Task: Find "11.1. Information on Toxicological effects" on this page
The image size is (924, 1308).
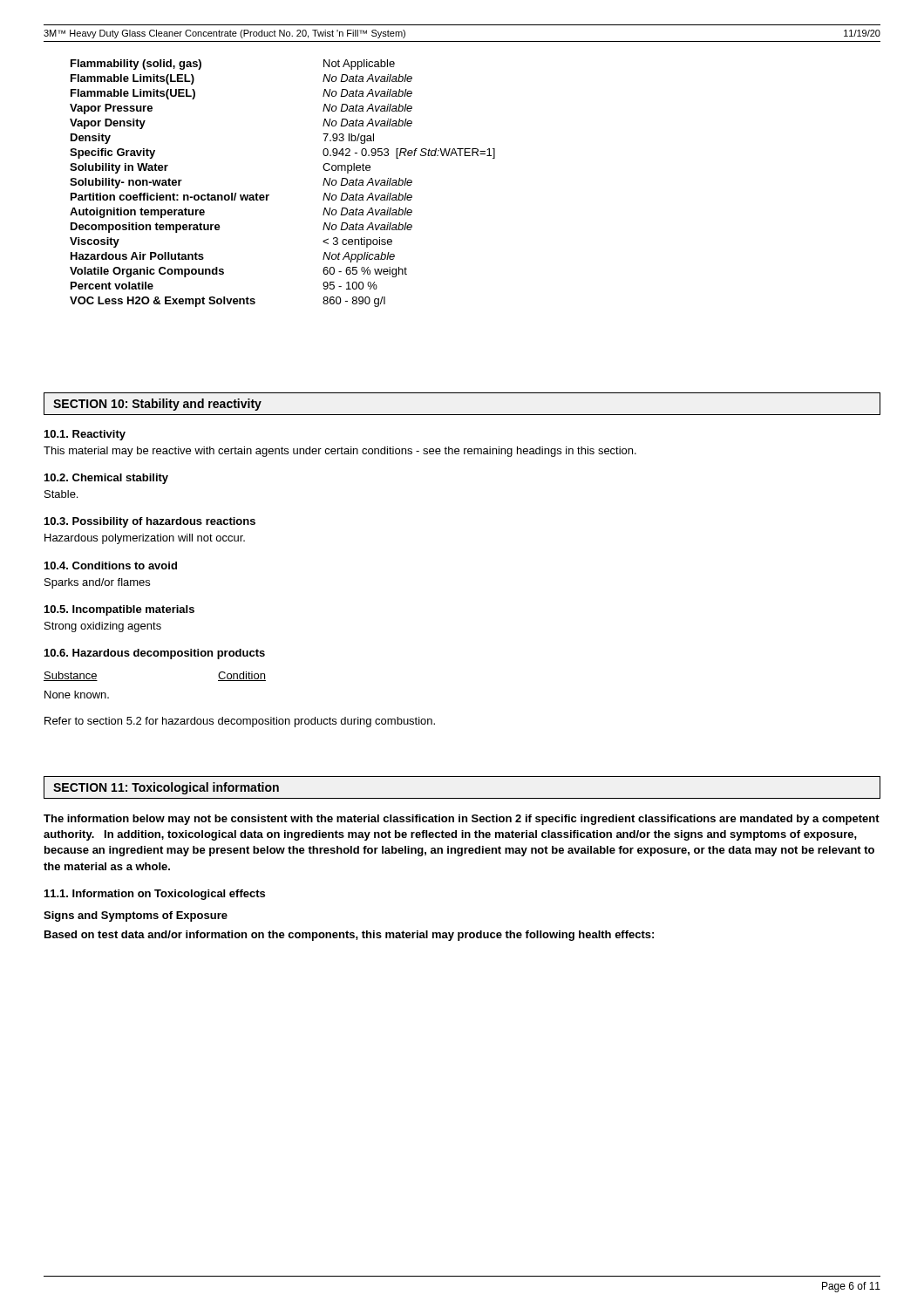Action: pyautogui.click(x=155, y=893)
